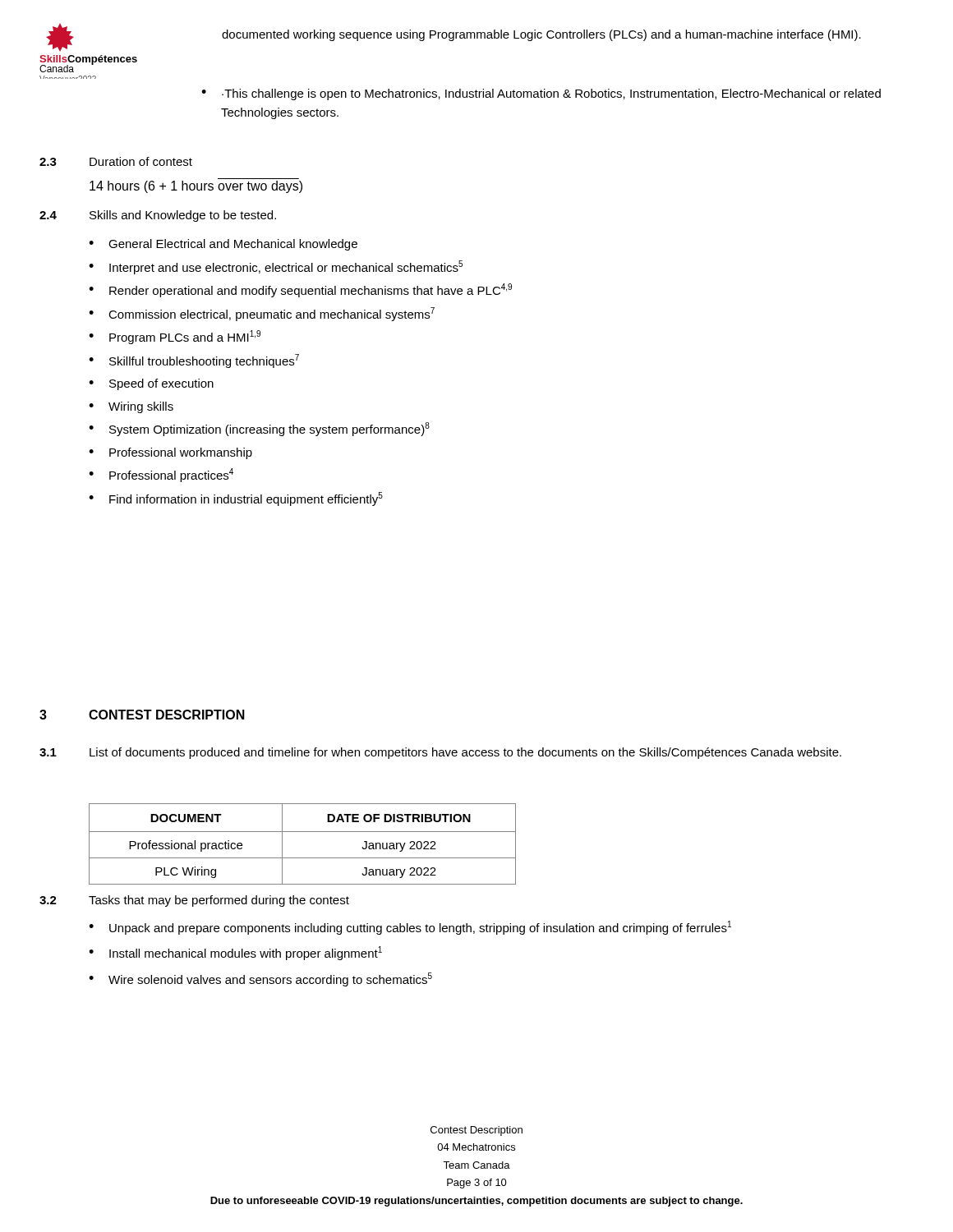Find the element starting "• System Optimization"

click(x=259, y=429)
